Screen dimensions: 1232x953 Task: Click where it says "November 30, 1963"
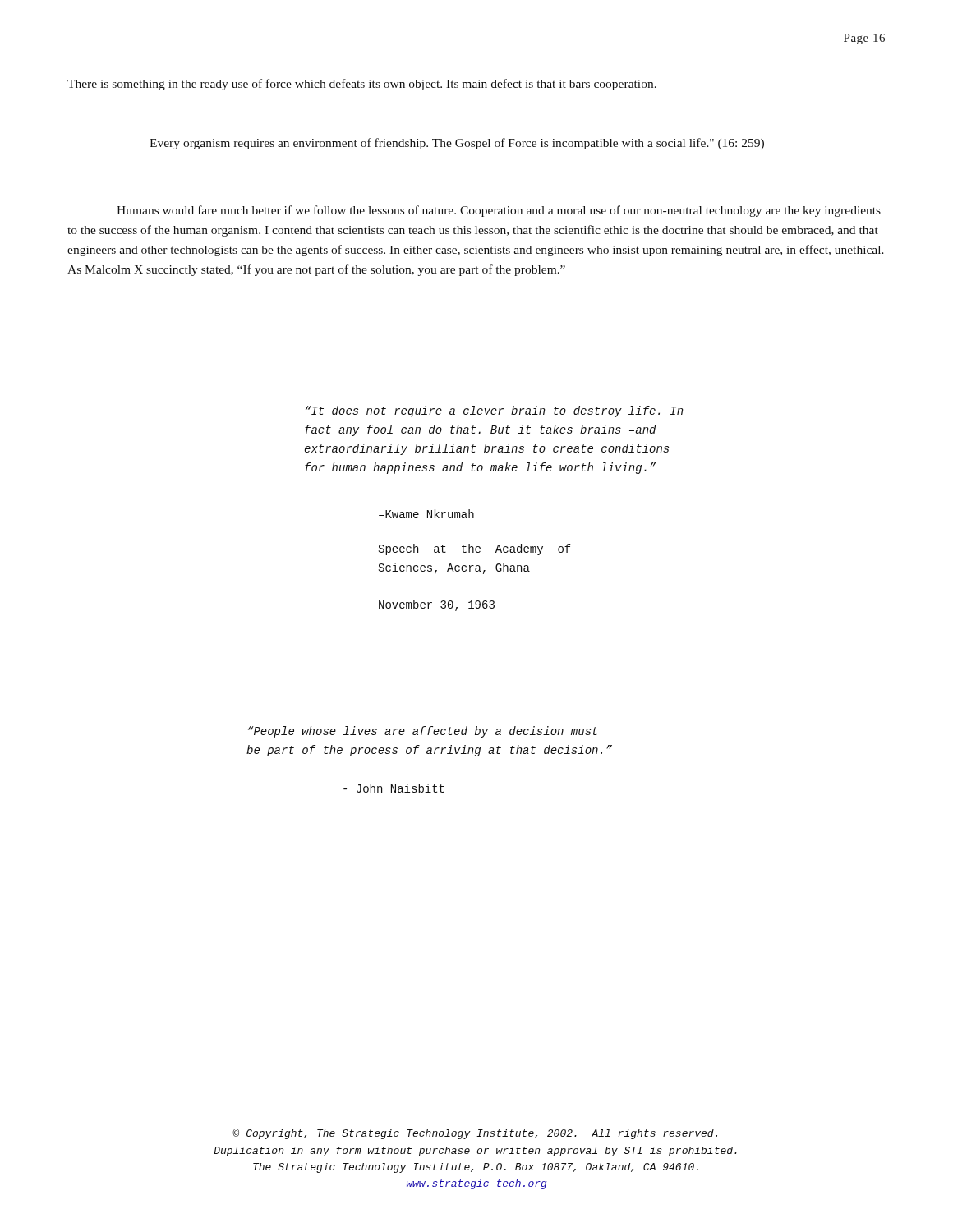click(x=437, y=605)
